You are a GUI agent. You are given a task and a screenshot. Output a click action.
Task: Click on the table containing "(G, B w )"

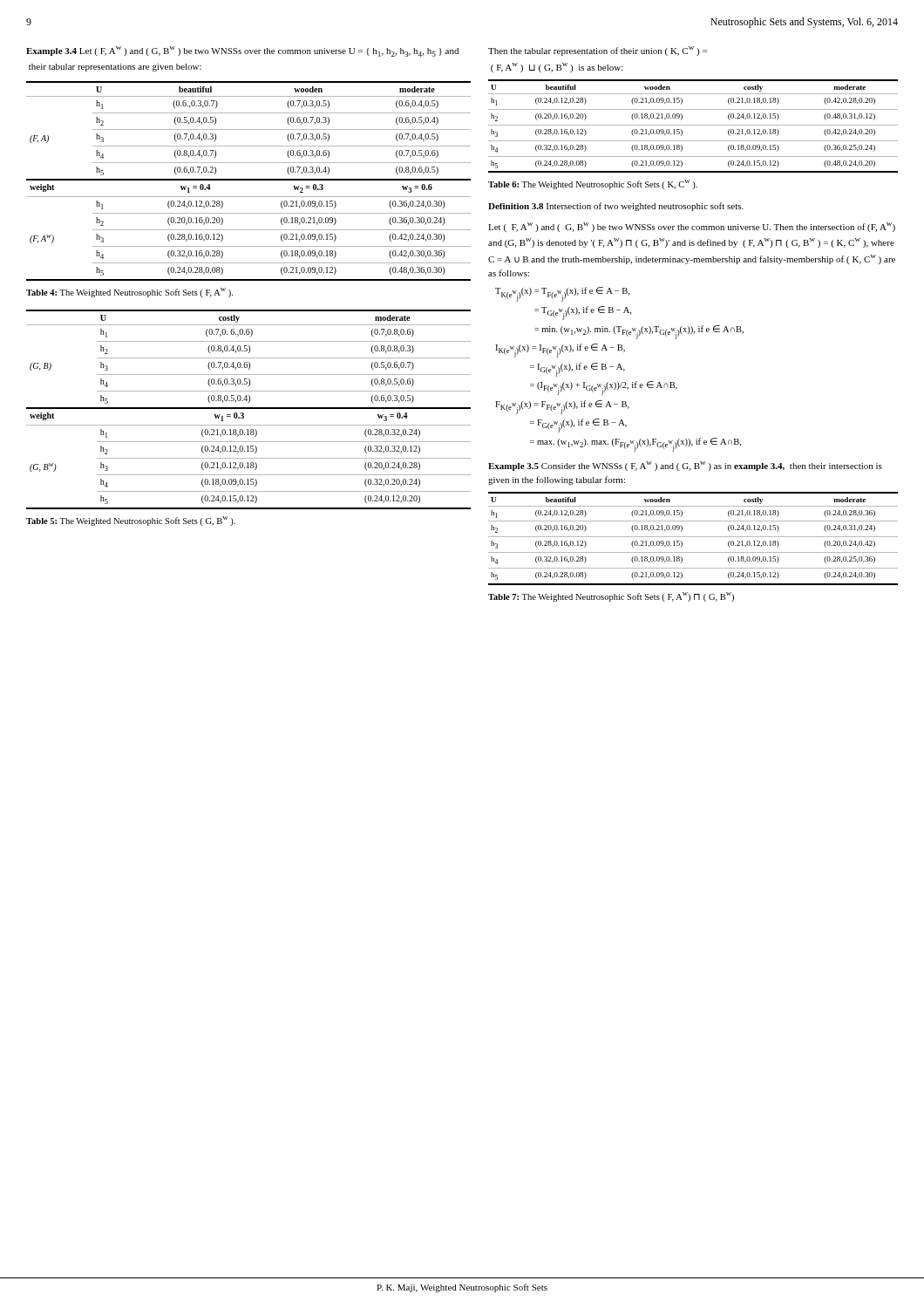pyautogui.click(x=248, y=409)
